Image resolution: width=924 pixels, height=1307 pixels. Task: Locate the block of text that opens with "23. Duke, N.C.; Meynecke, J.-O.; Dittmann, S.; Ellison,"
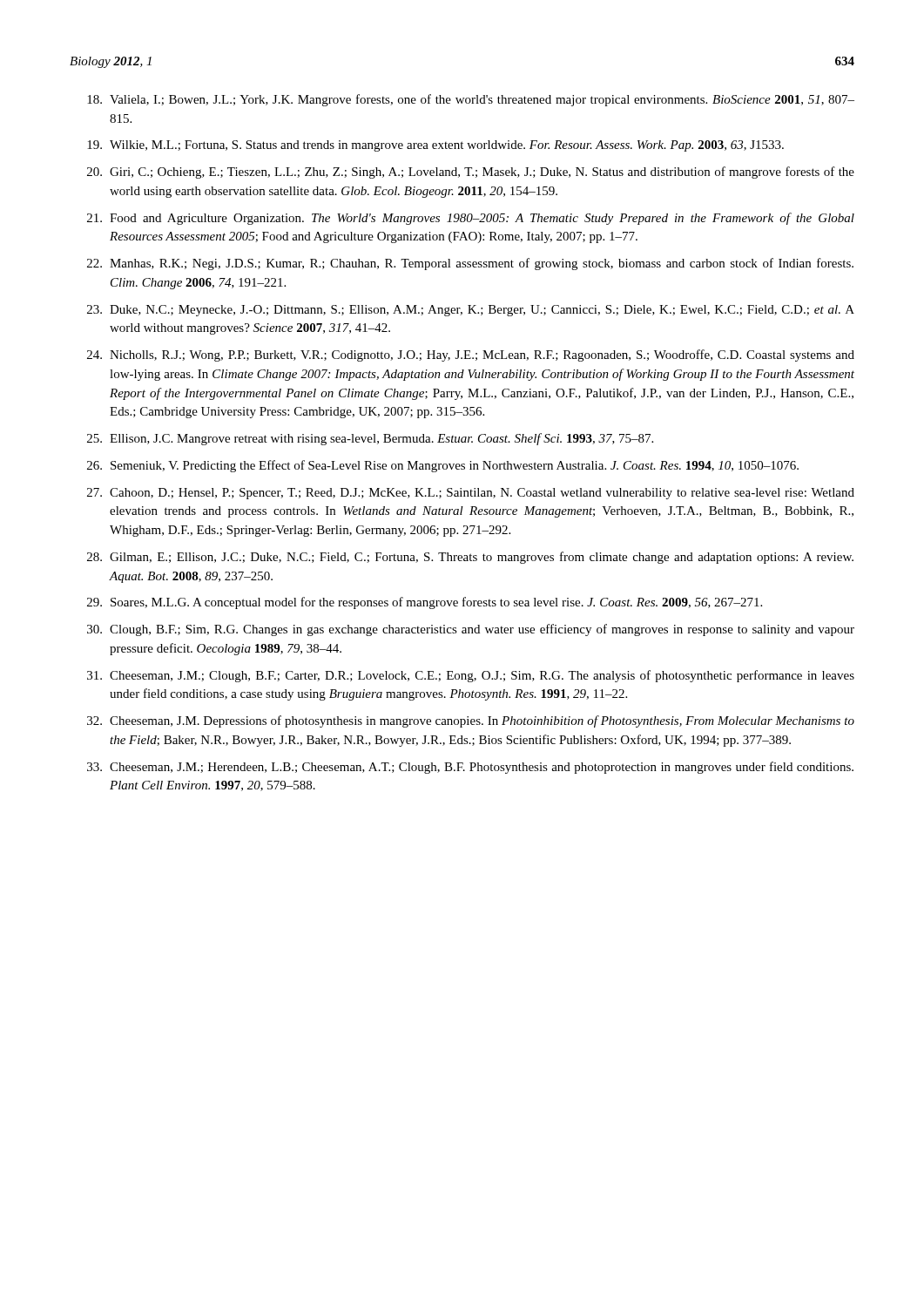click(462, 319)
